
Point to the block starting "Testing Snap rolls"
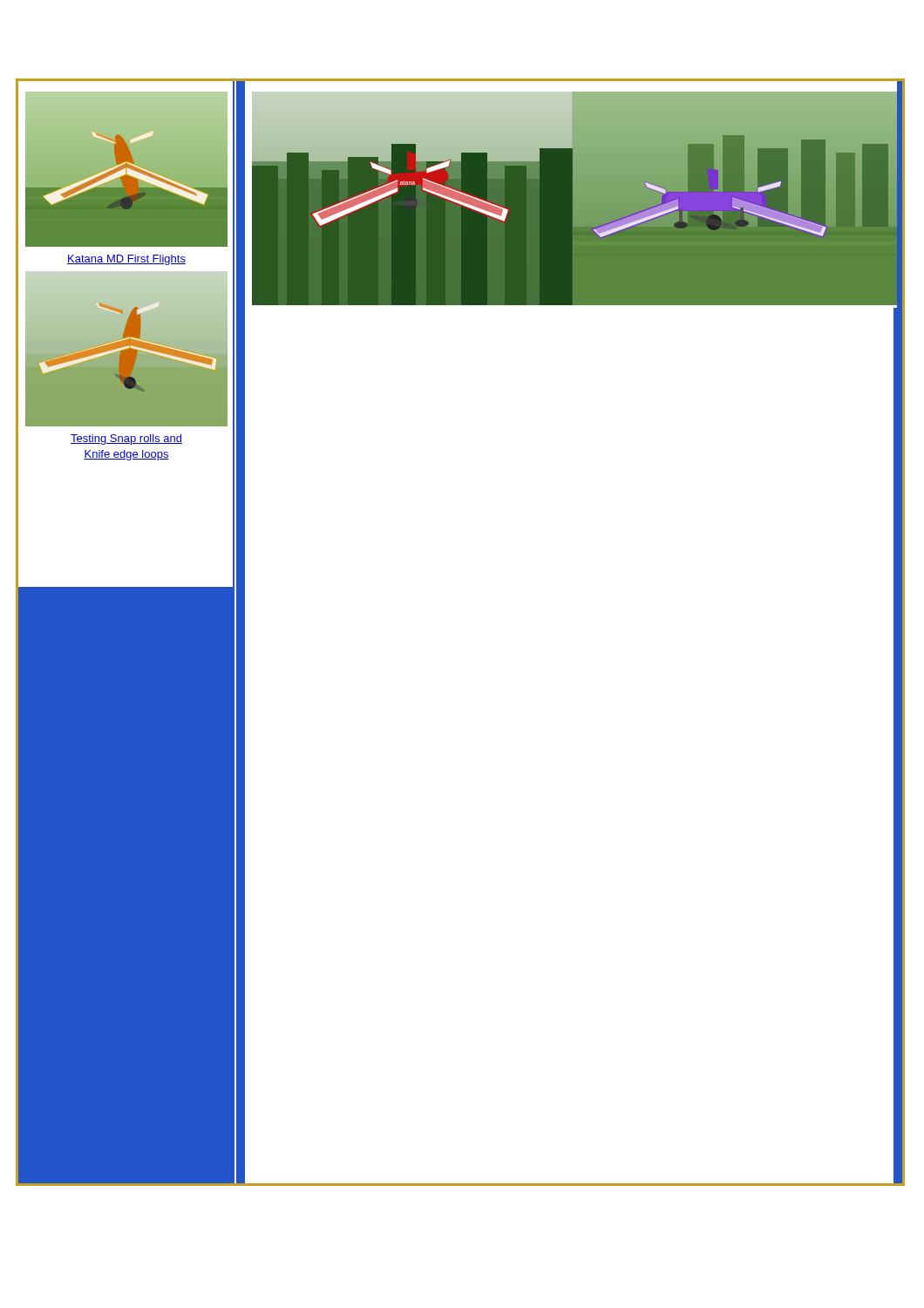(126, 446)
